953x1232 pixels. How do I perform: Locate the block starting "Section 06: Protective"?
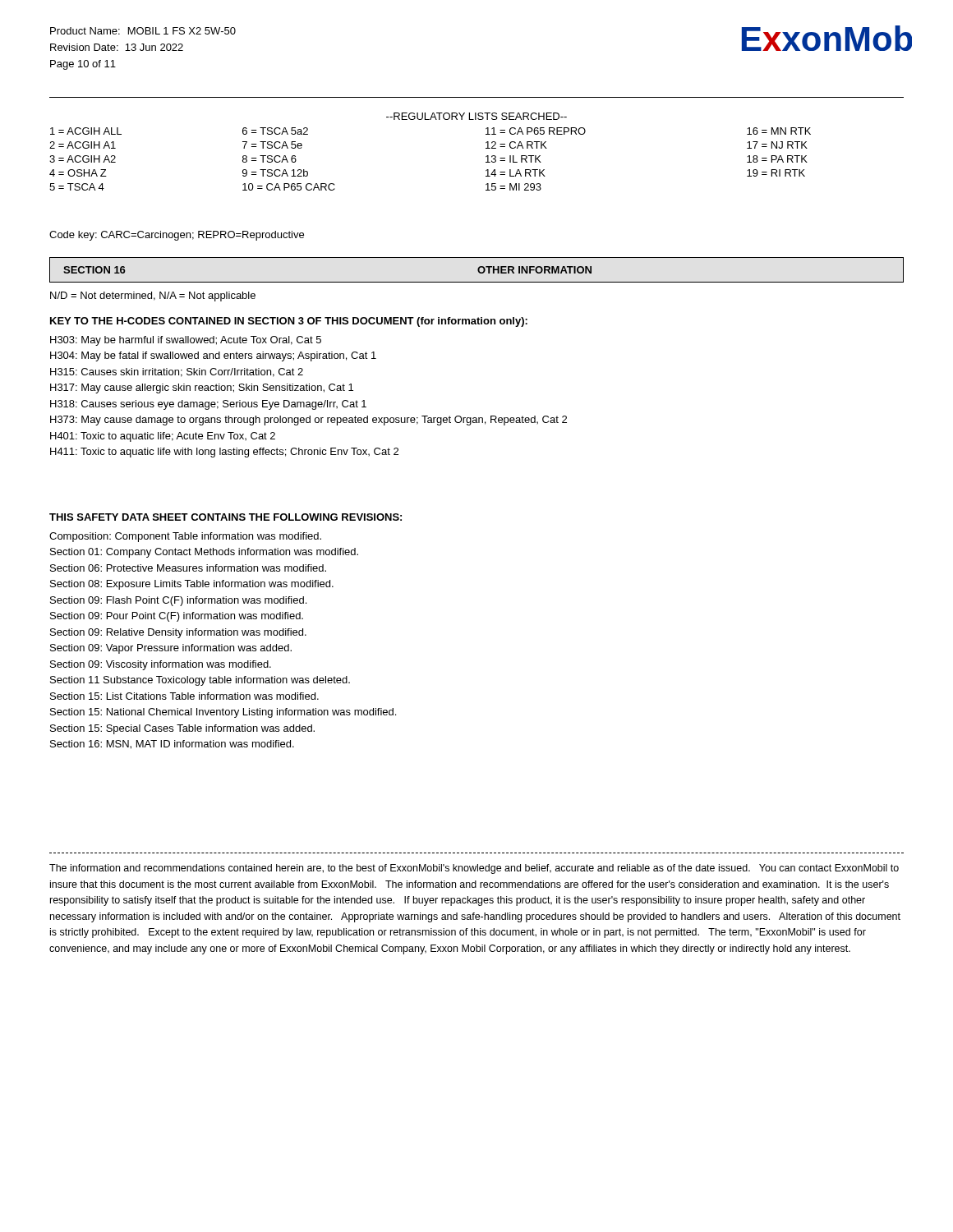(x=188, y=568)
